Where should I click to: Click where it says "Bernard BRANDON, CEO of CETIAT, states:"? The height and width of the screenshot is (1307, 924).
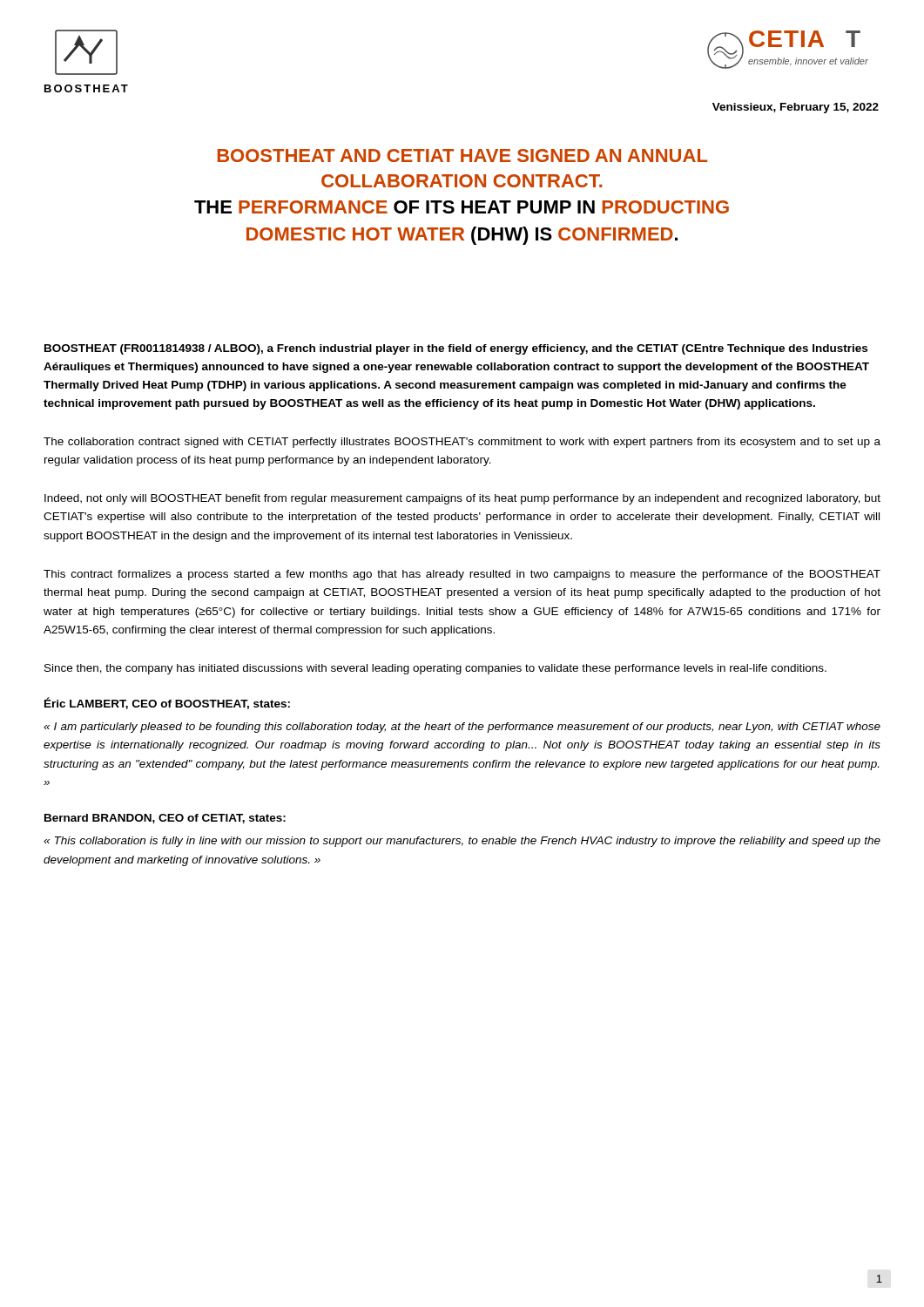165,818
